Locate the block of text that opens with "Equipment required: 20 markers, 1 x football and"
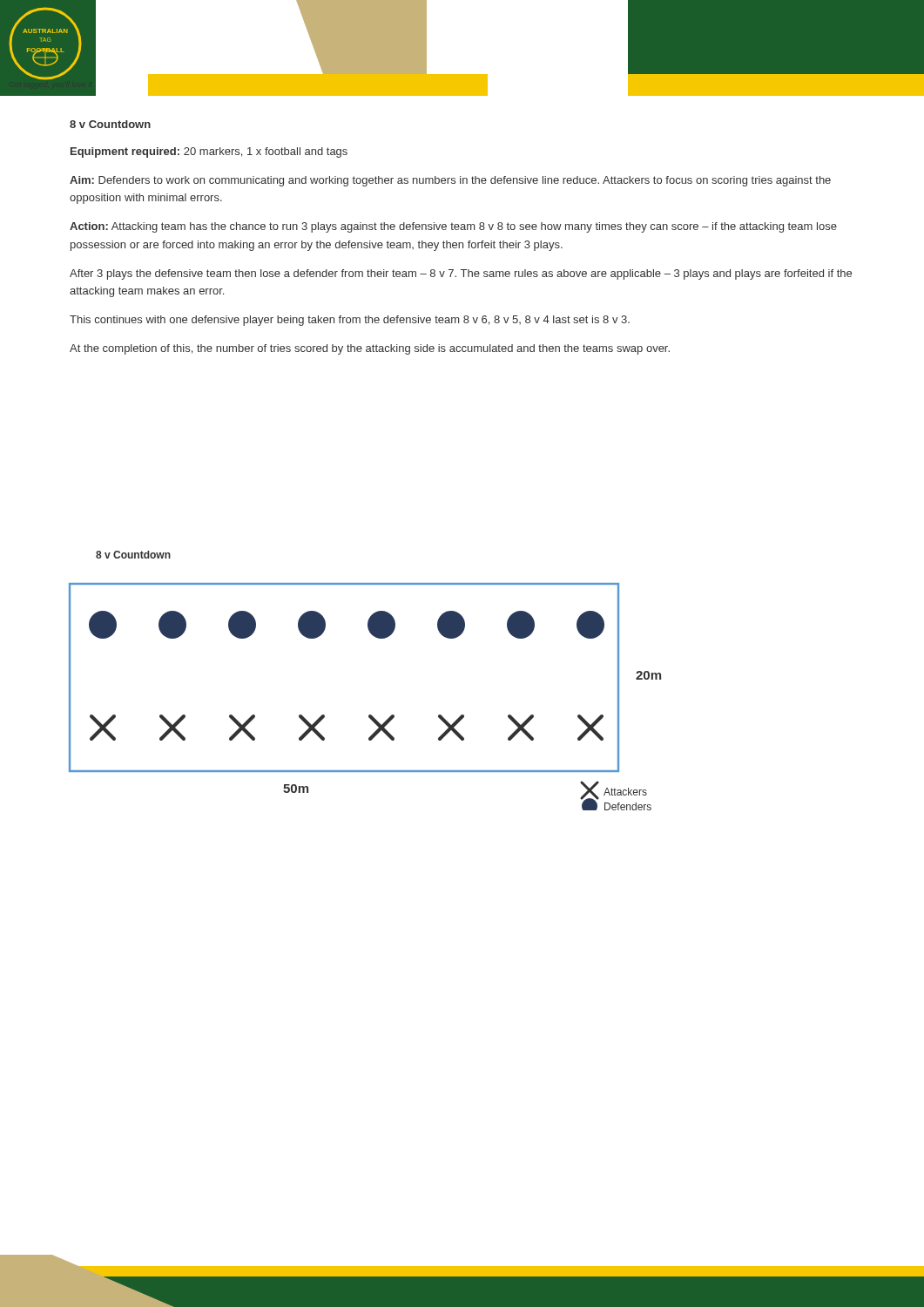This screenshot has width=924, height=1307. [209, 151]
